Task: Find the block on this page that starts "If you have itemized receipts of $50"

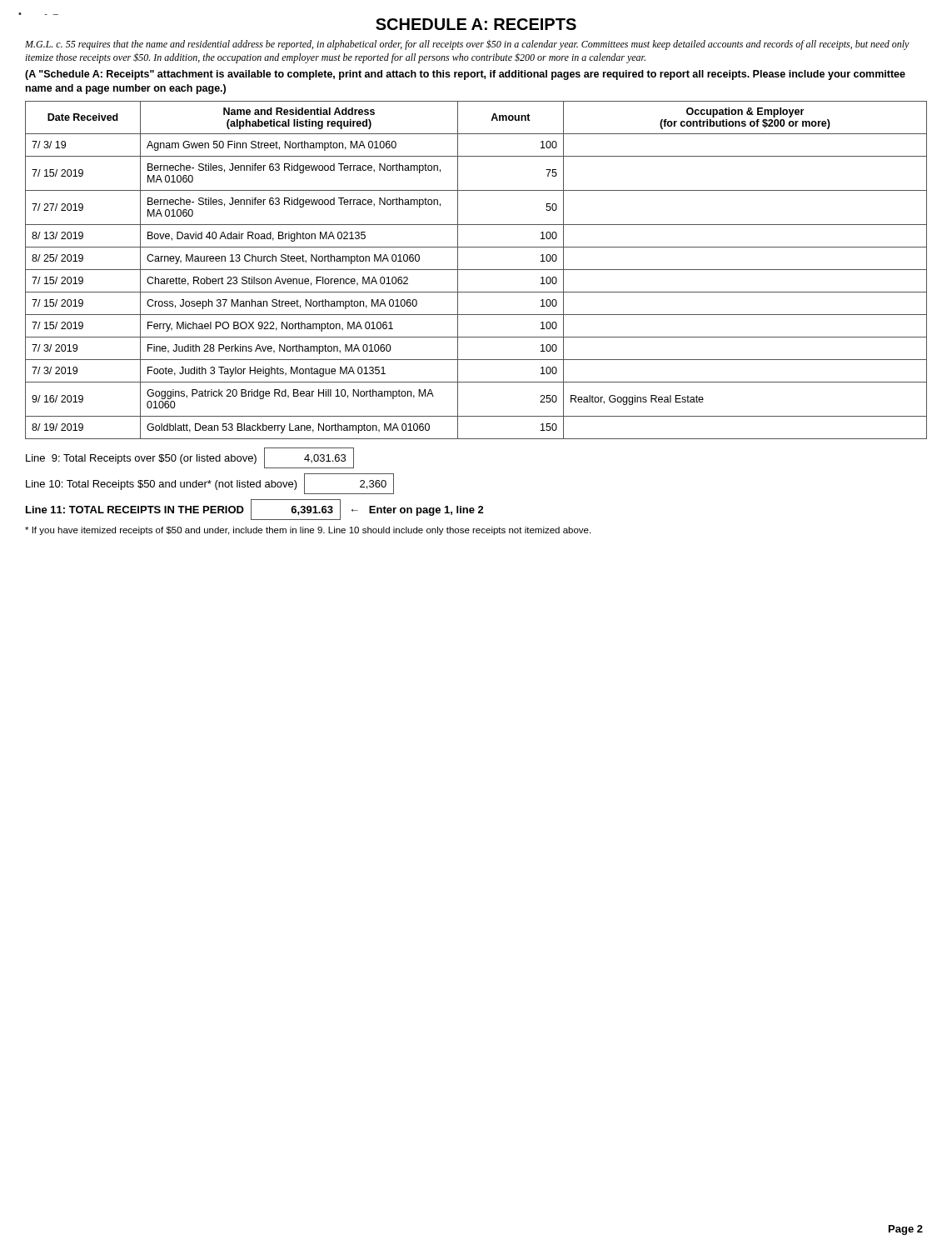Action: 308,530
